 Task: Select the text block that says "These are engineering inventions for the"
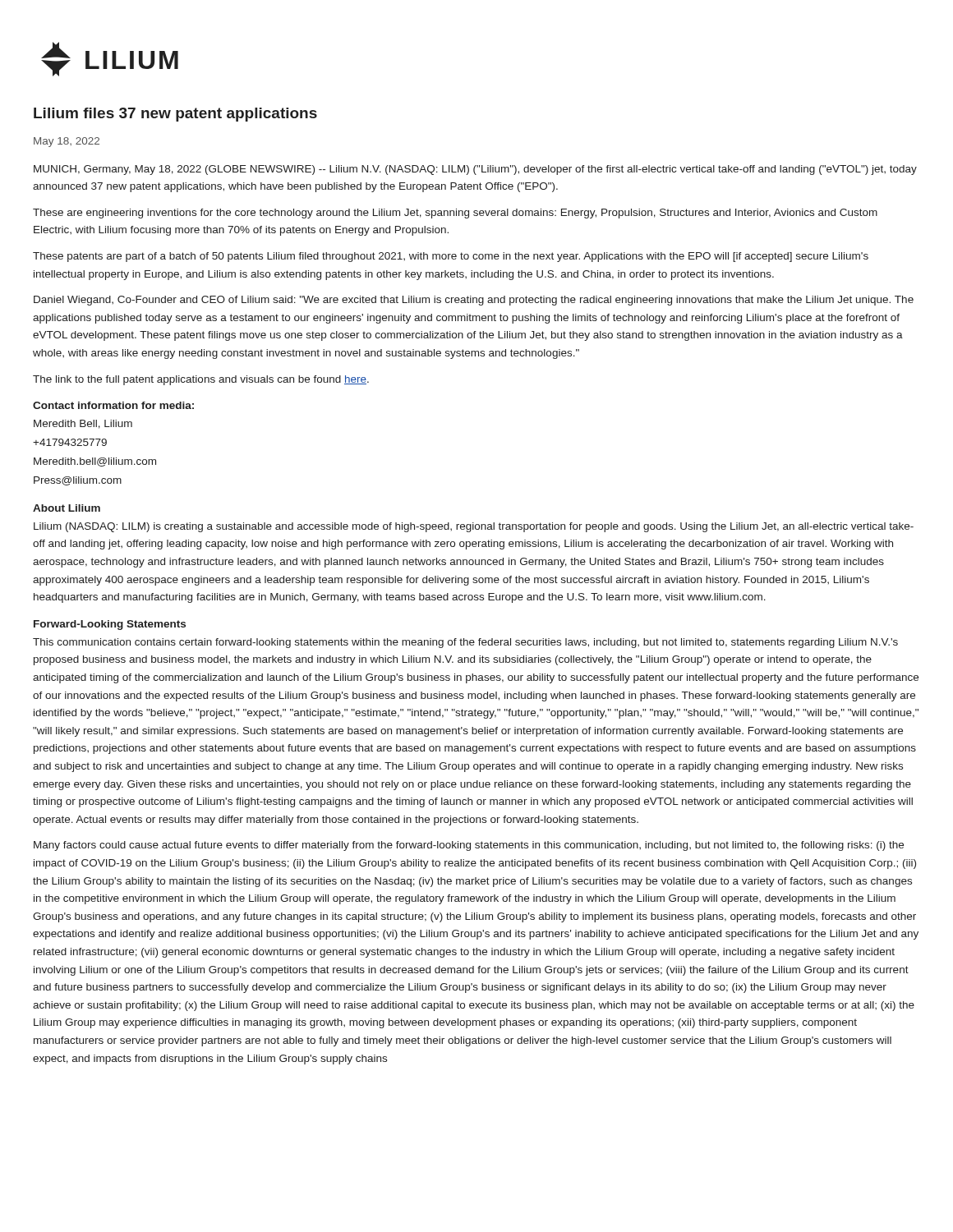pos(455,221)
